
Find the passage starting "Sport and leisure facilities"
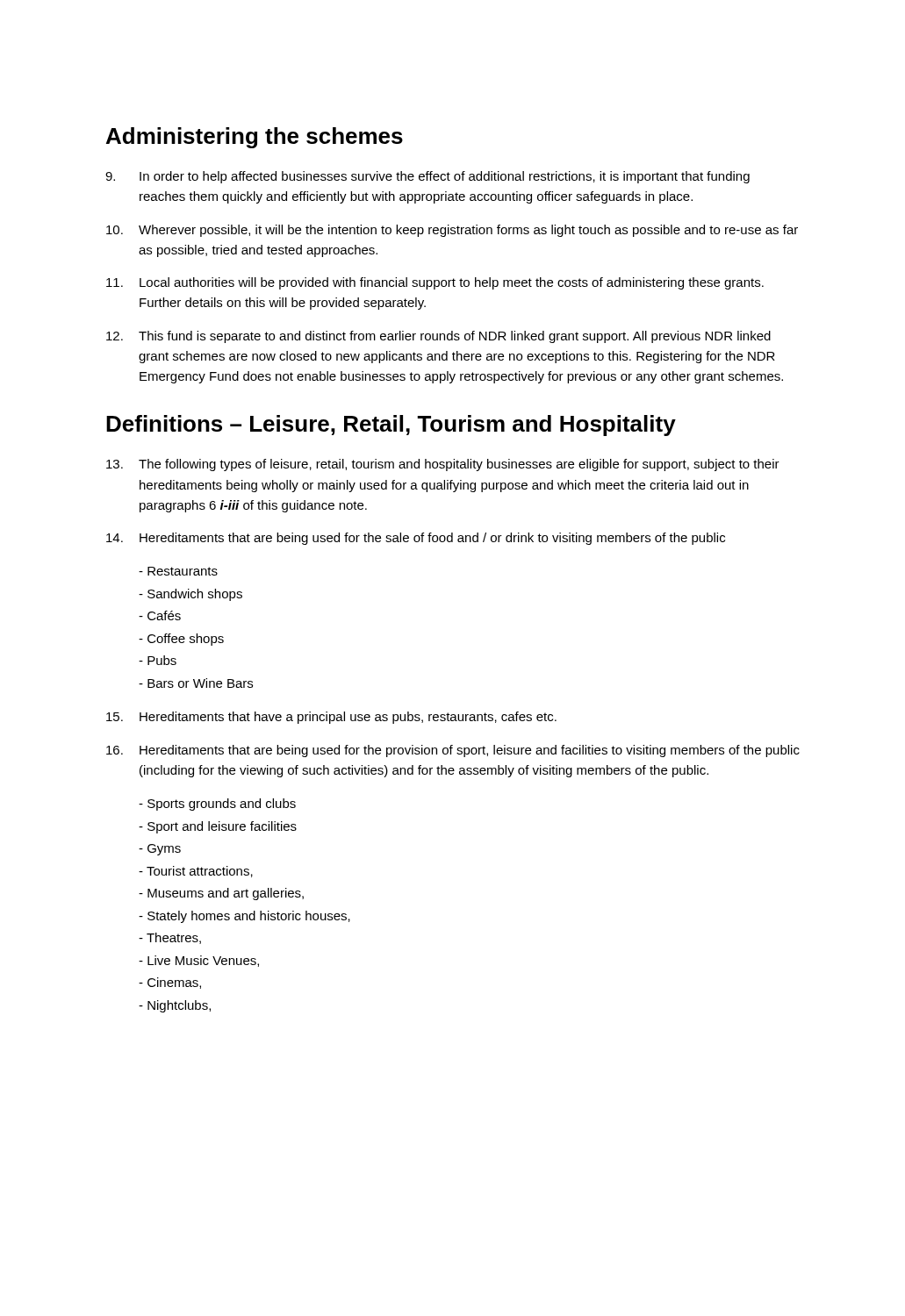pyautogui.click(x=218, y=826)
